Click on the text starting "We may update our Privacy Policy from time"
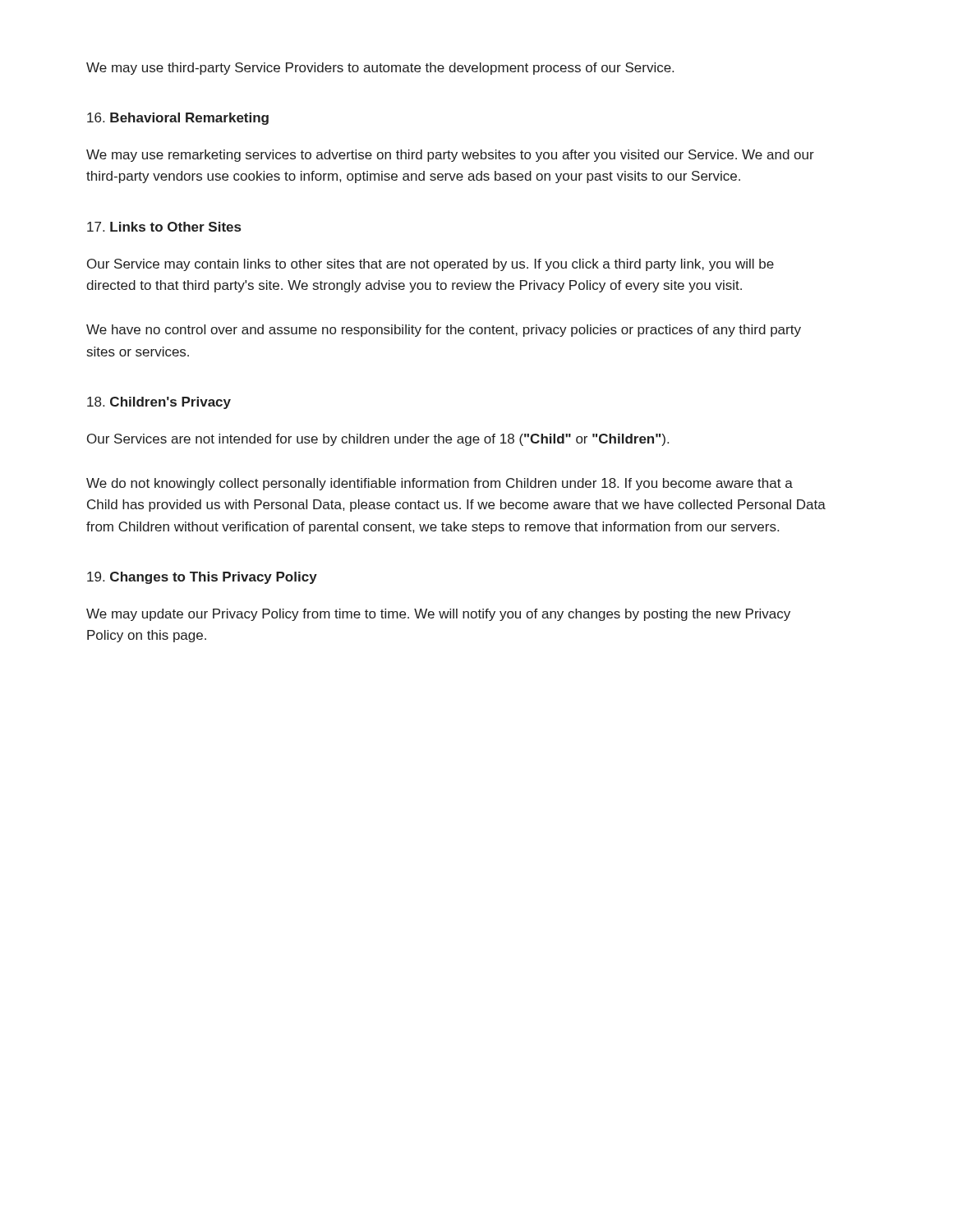 click(438, 625)
